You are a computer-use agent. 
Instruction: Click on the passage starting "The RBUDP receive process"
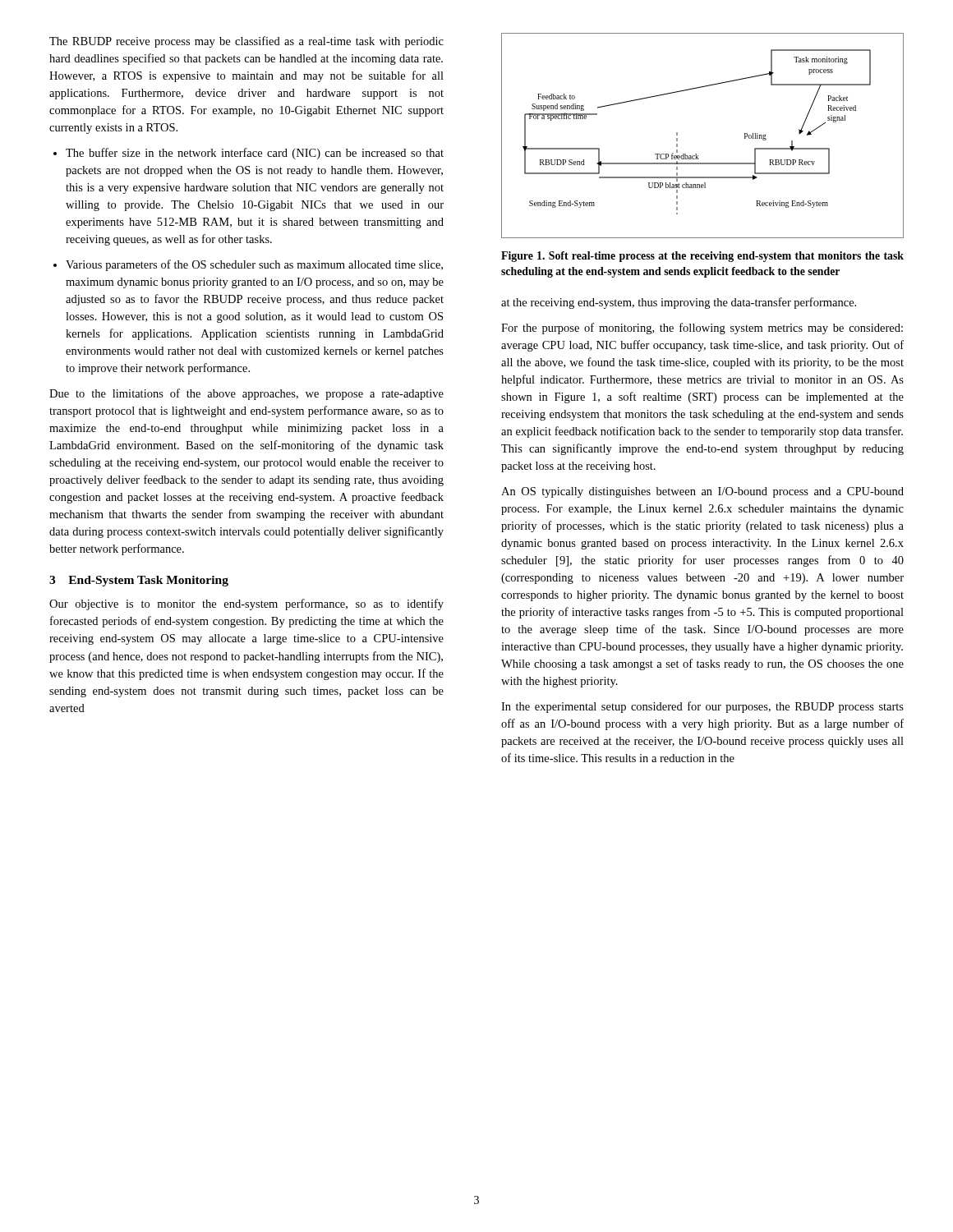click(x=246, y=85)
